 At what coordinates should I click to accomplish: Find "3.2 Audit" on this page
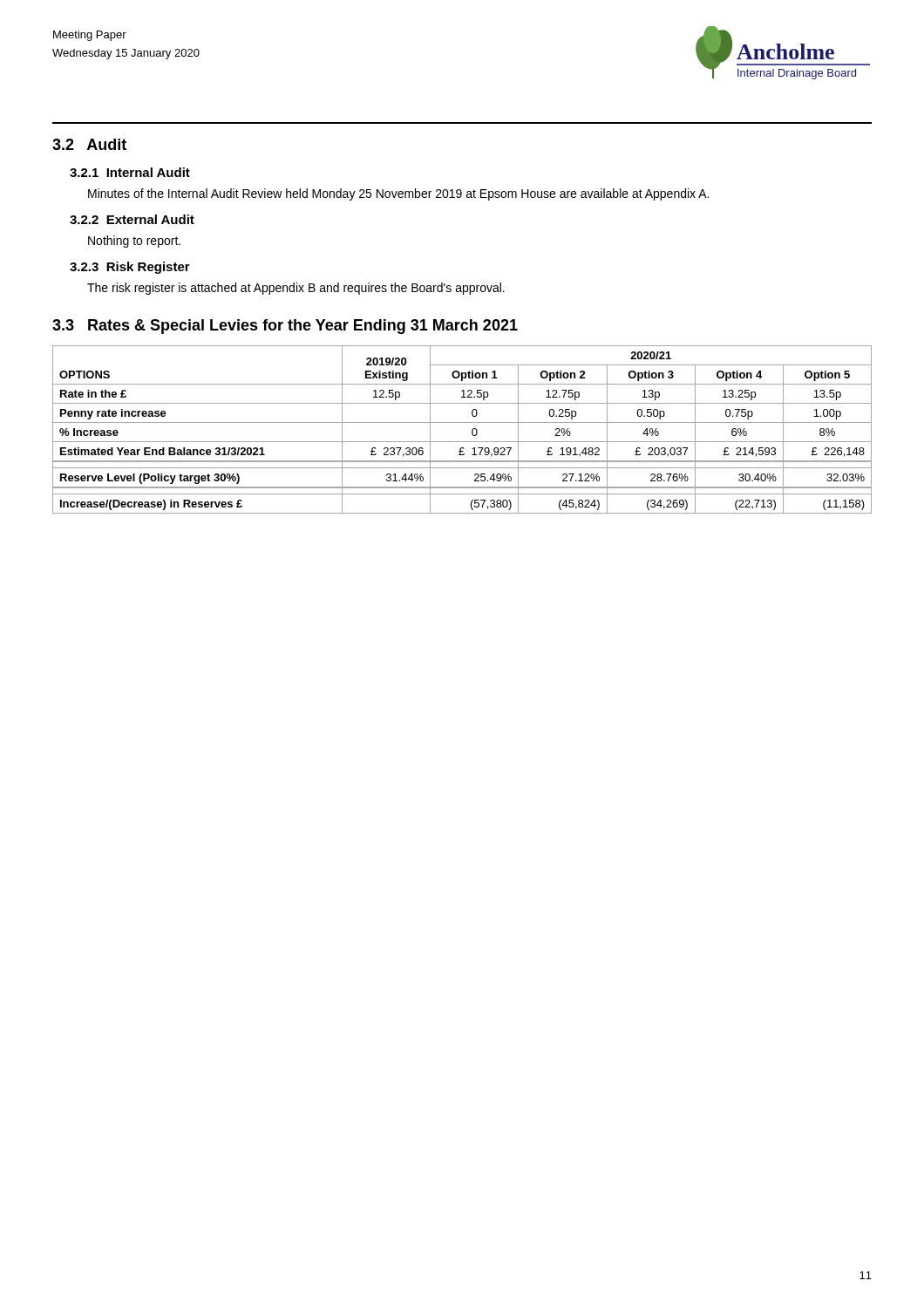coord(89,144)
